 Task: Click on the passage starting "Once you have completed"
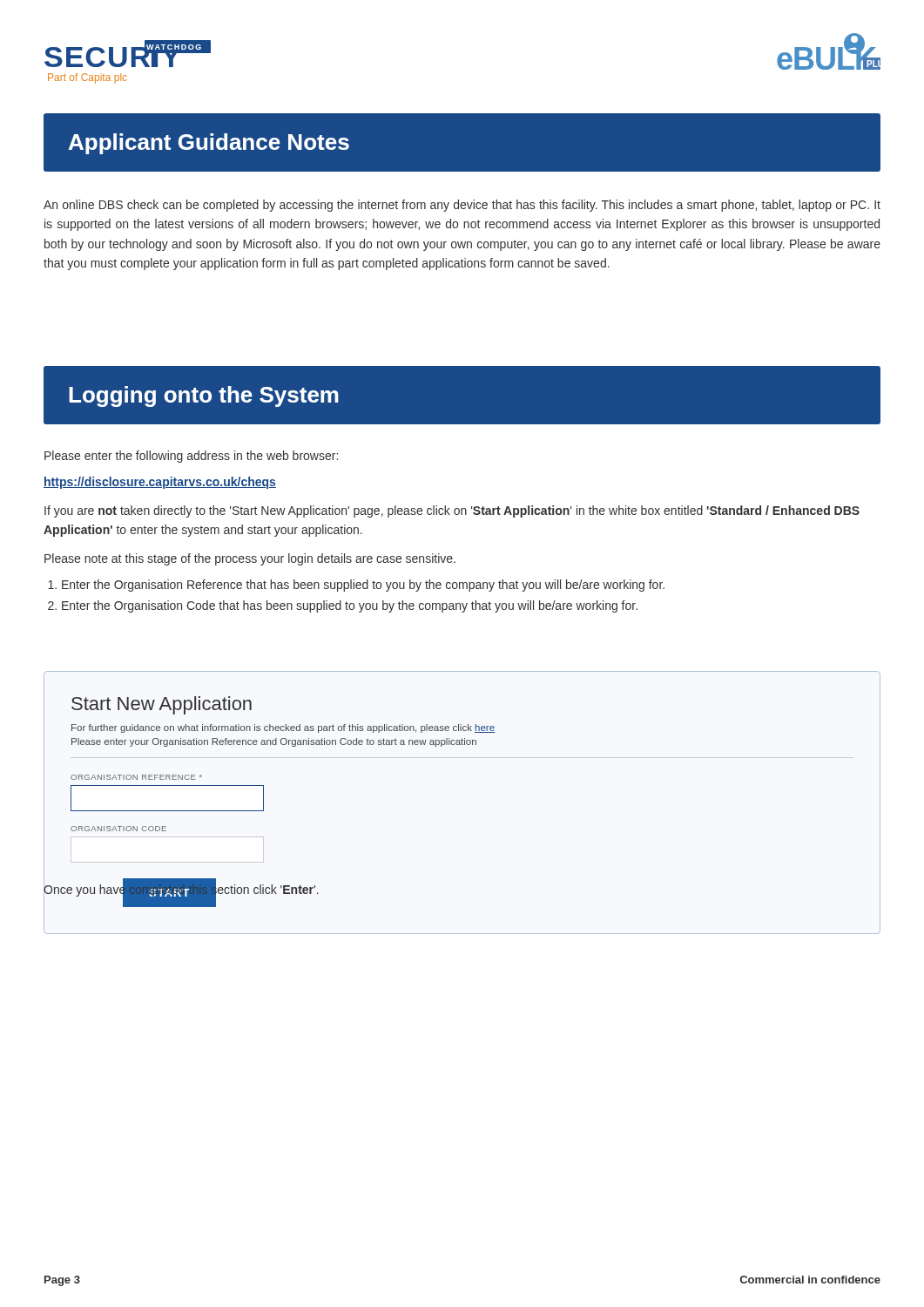[x=181, y=890]
